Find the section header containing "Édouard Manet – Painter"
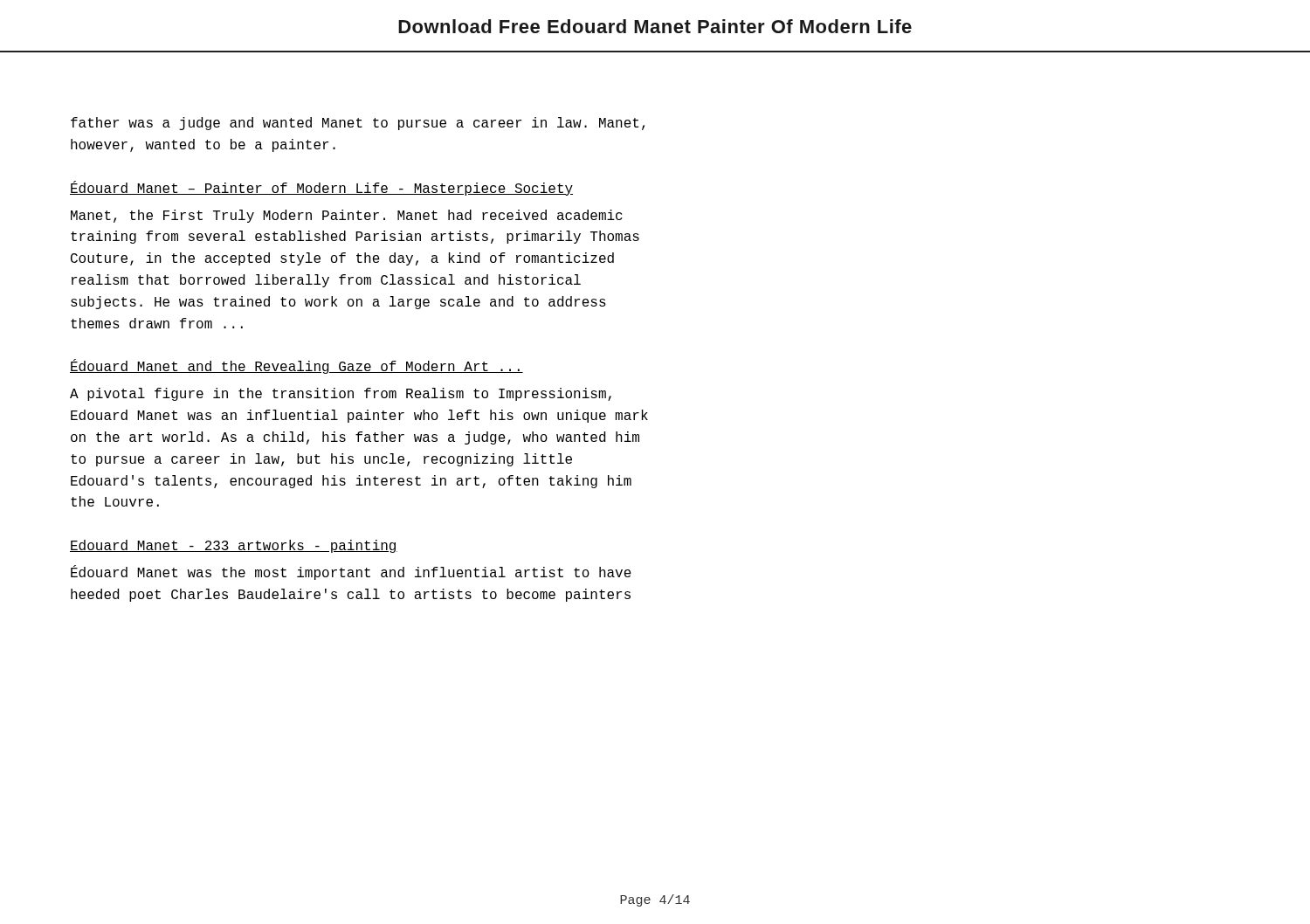Screen dimensions: 924x1310 [321, 189]
